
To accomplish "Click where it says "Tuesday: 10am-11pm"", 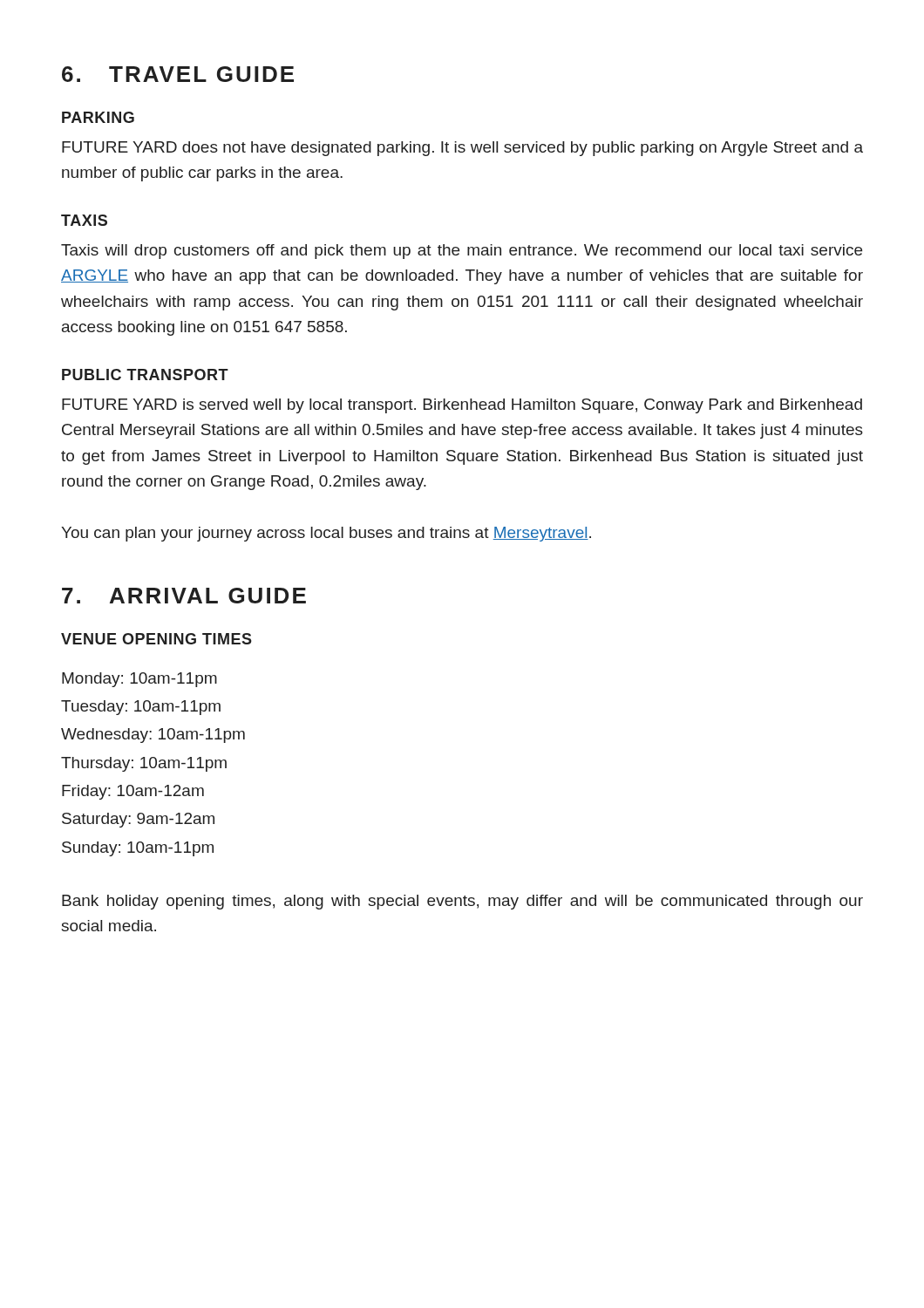I will [x=141, y=706].
